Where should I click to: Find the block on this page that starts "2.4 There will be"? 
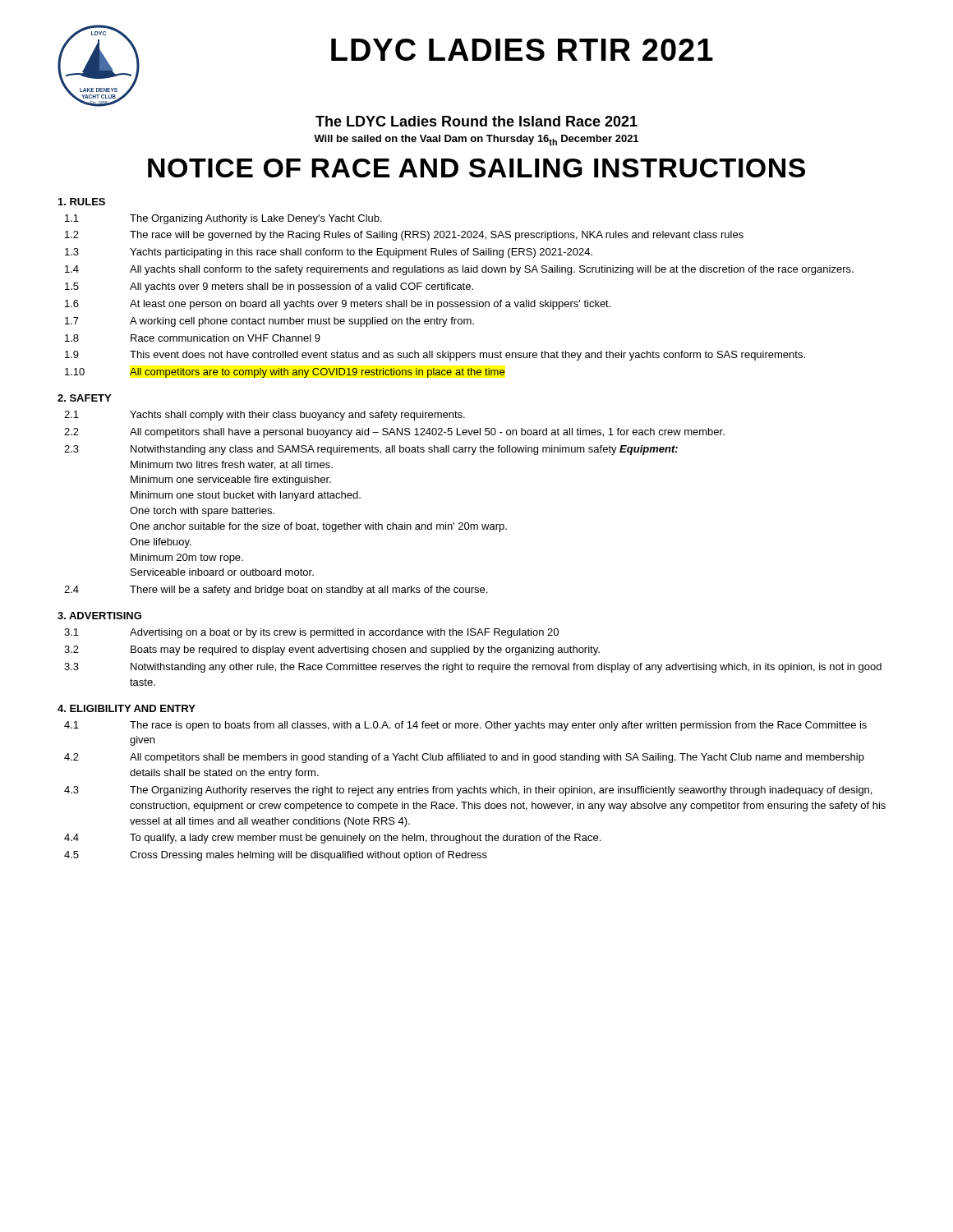point(476,590)
